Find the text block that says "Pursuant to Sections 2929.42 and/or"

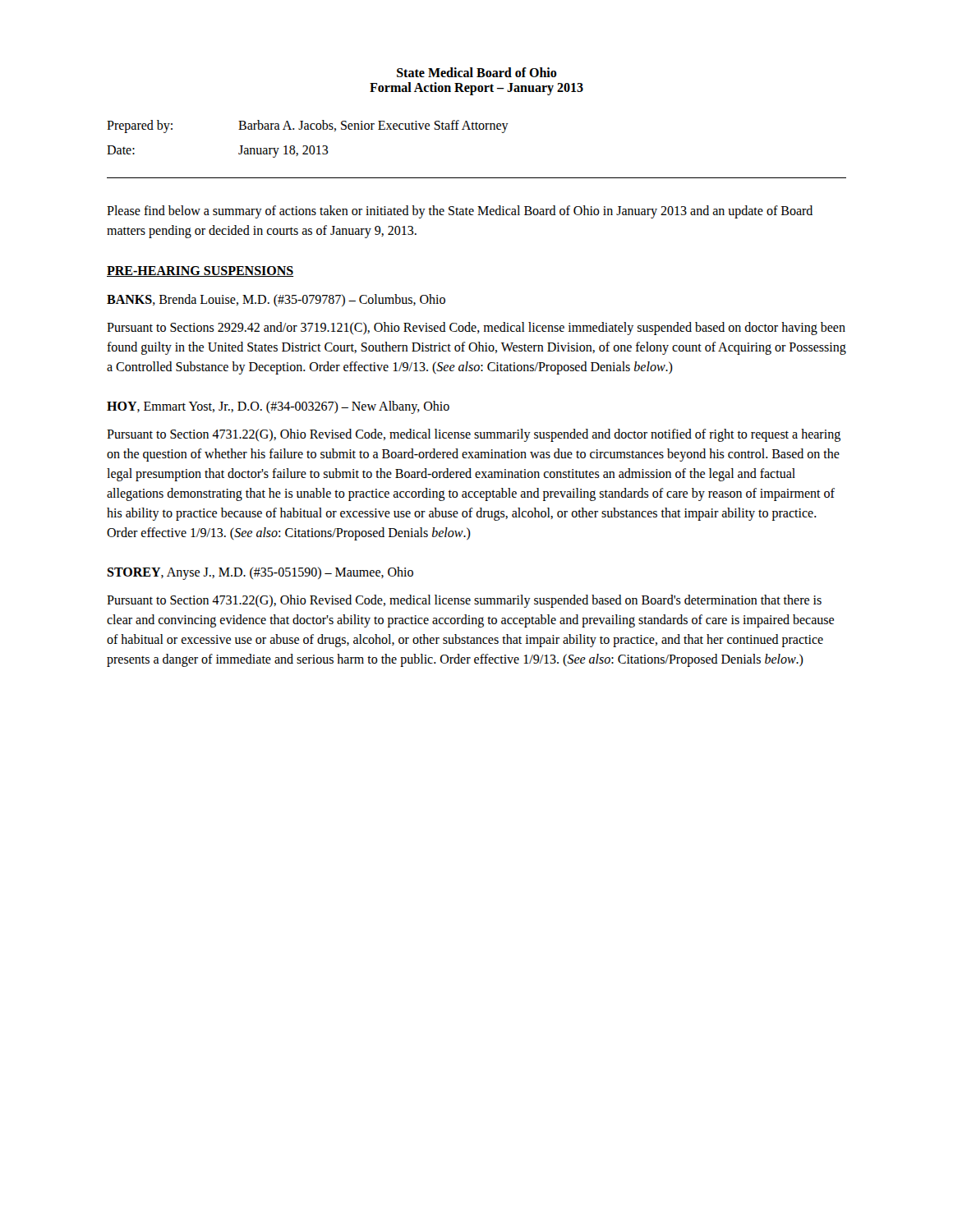pos(476,347)
